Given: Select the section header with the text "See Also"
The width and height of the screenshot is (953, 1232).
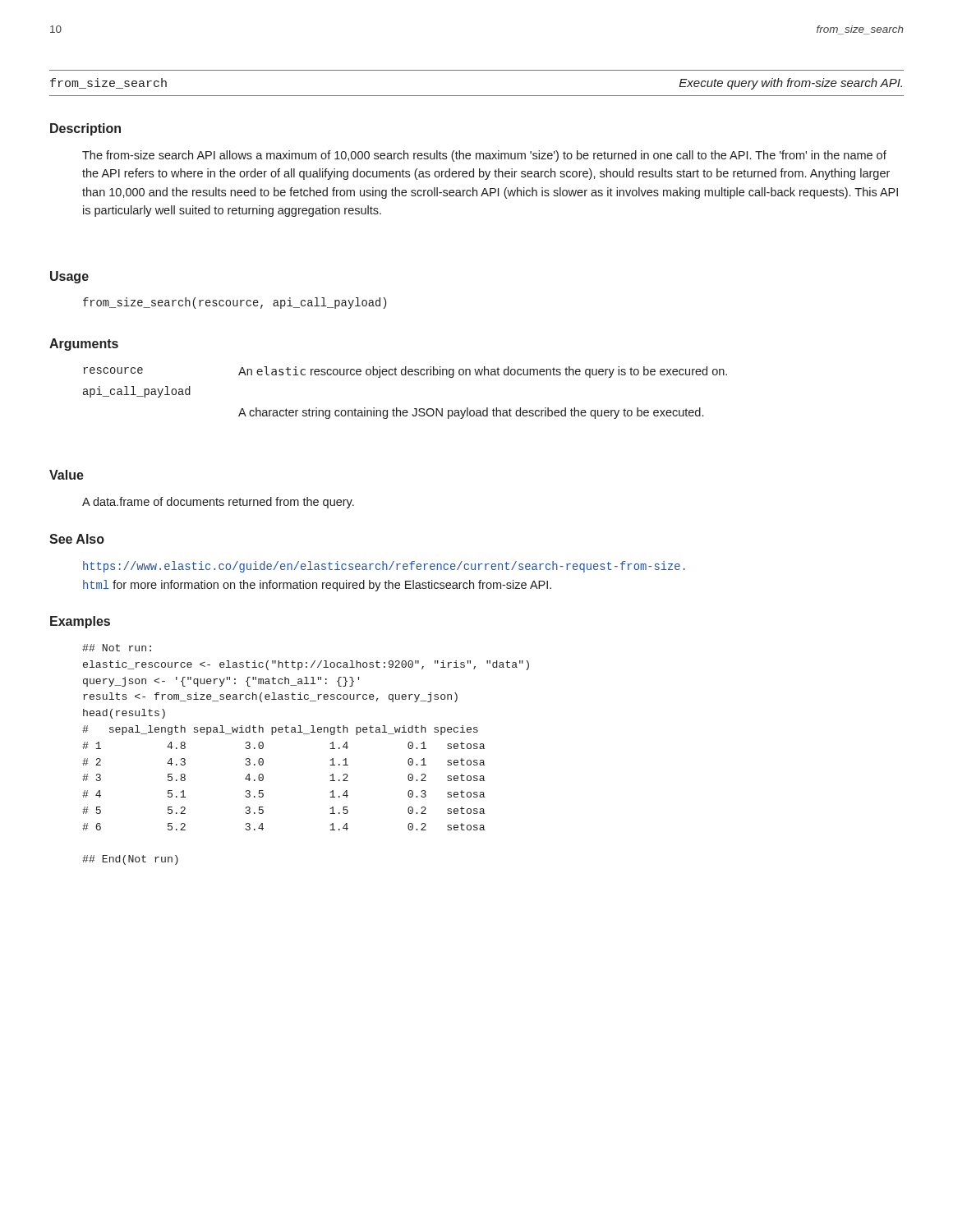Looking at the screenshot, I should coord(77,539).
